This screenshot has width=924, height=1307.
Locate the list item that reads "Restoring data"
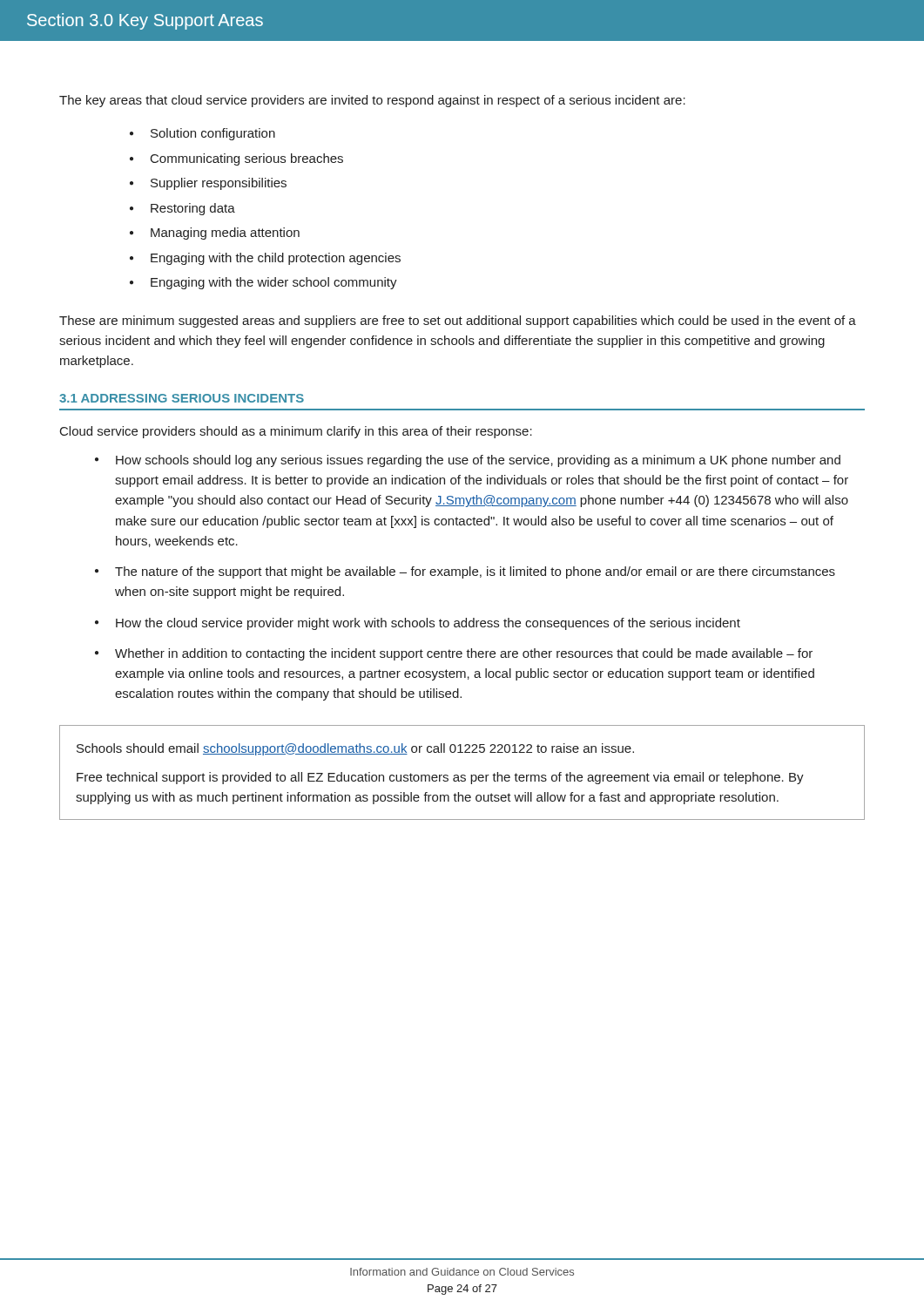point(192,208)
